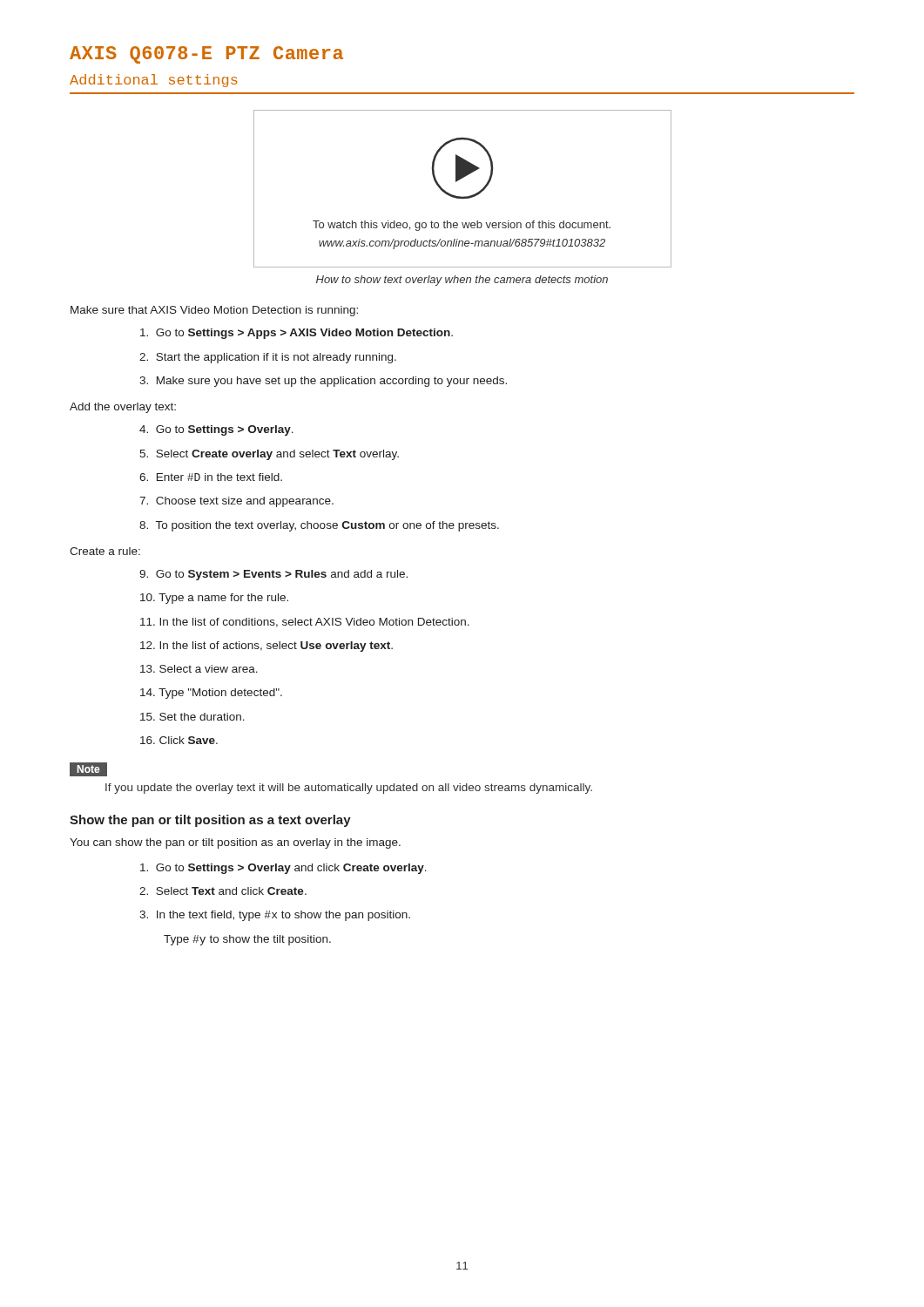Select the list item with the text "14. Type "Motion detected"."

[211, 692]
